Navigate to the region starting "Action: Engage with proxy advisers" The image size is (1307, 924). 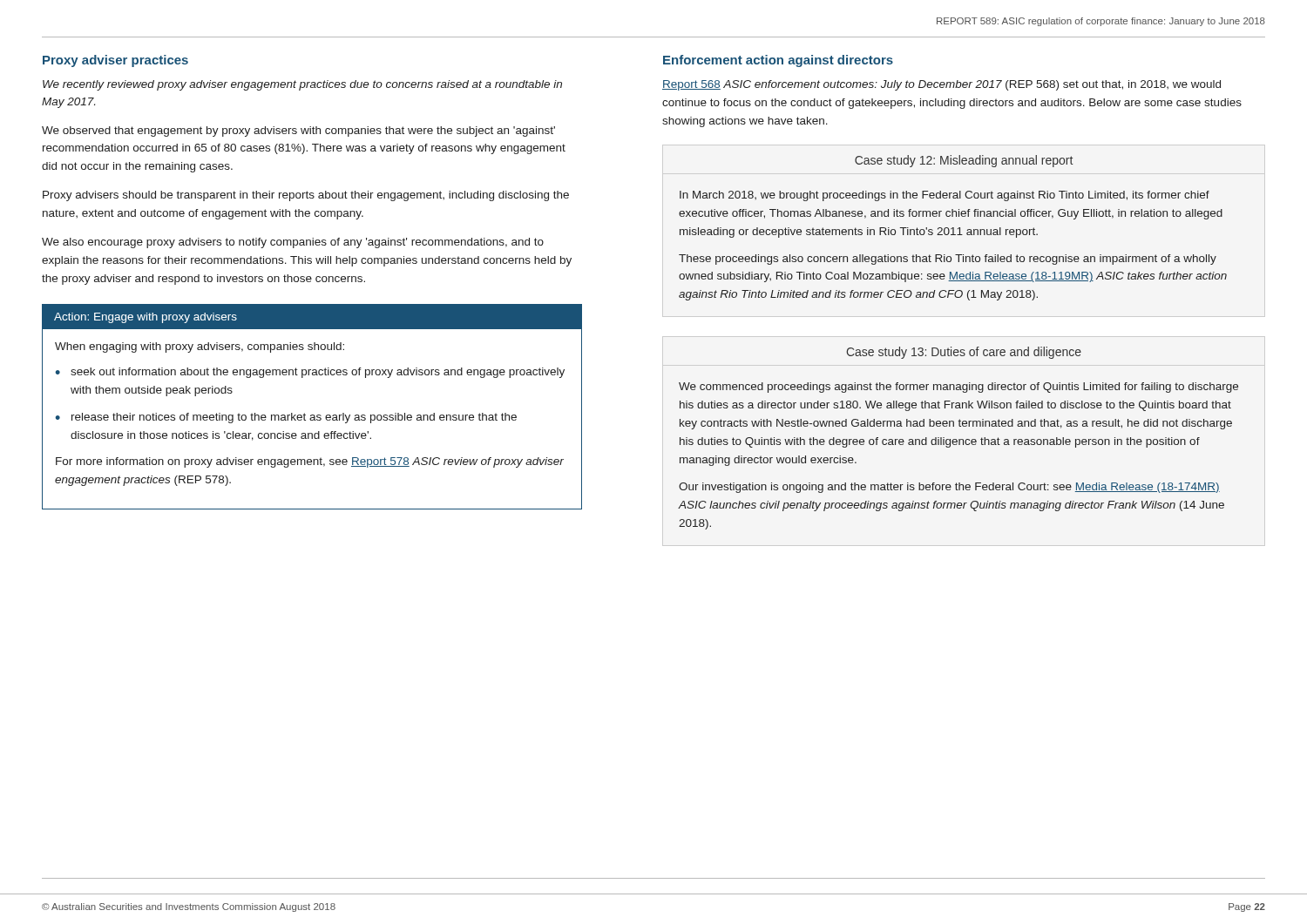(x=146, y=316)
